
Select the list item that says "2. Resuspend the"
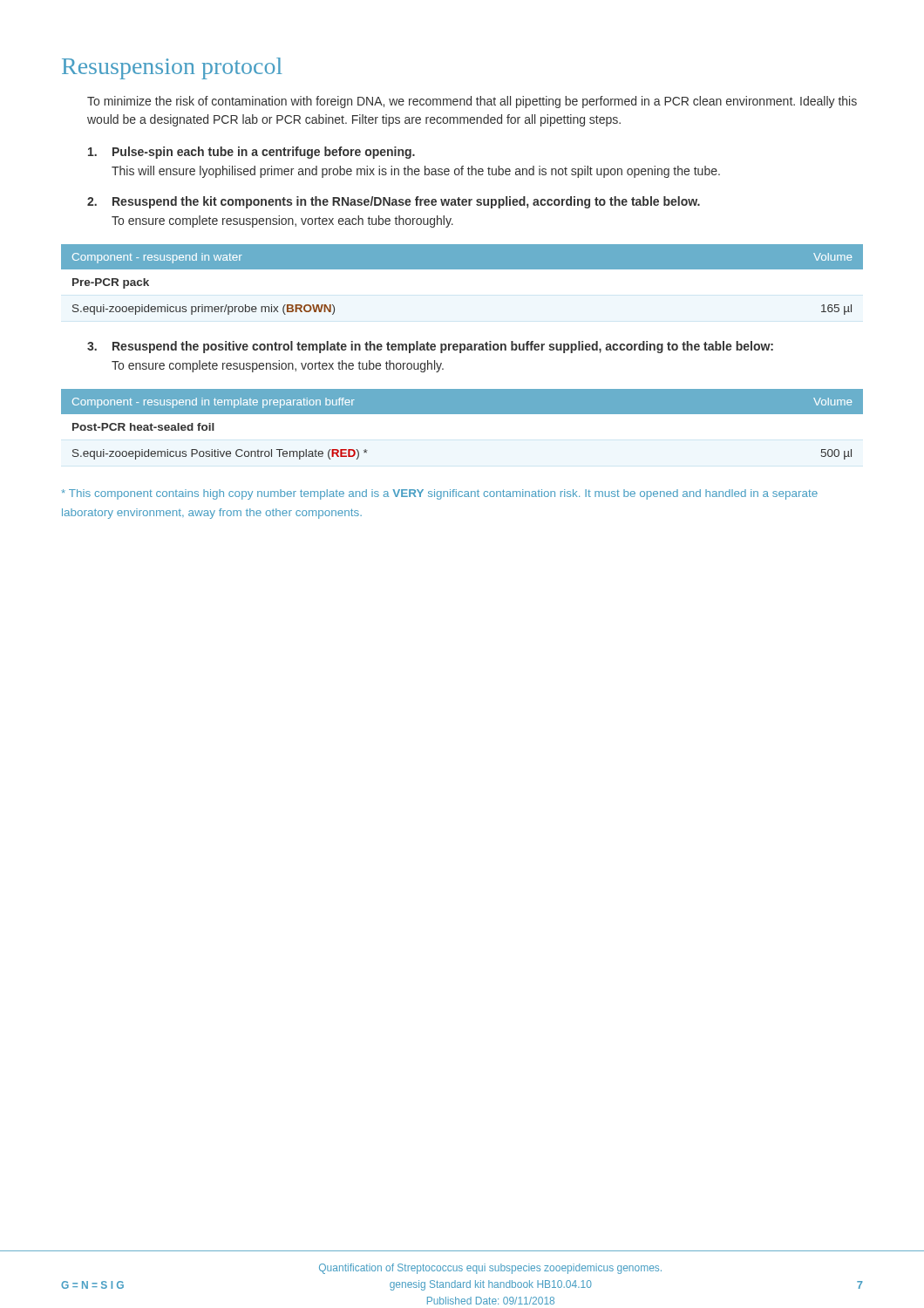(475, 212)
